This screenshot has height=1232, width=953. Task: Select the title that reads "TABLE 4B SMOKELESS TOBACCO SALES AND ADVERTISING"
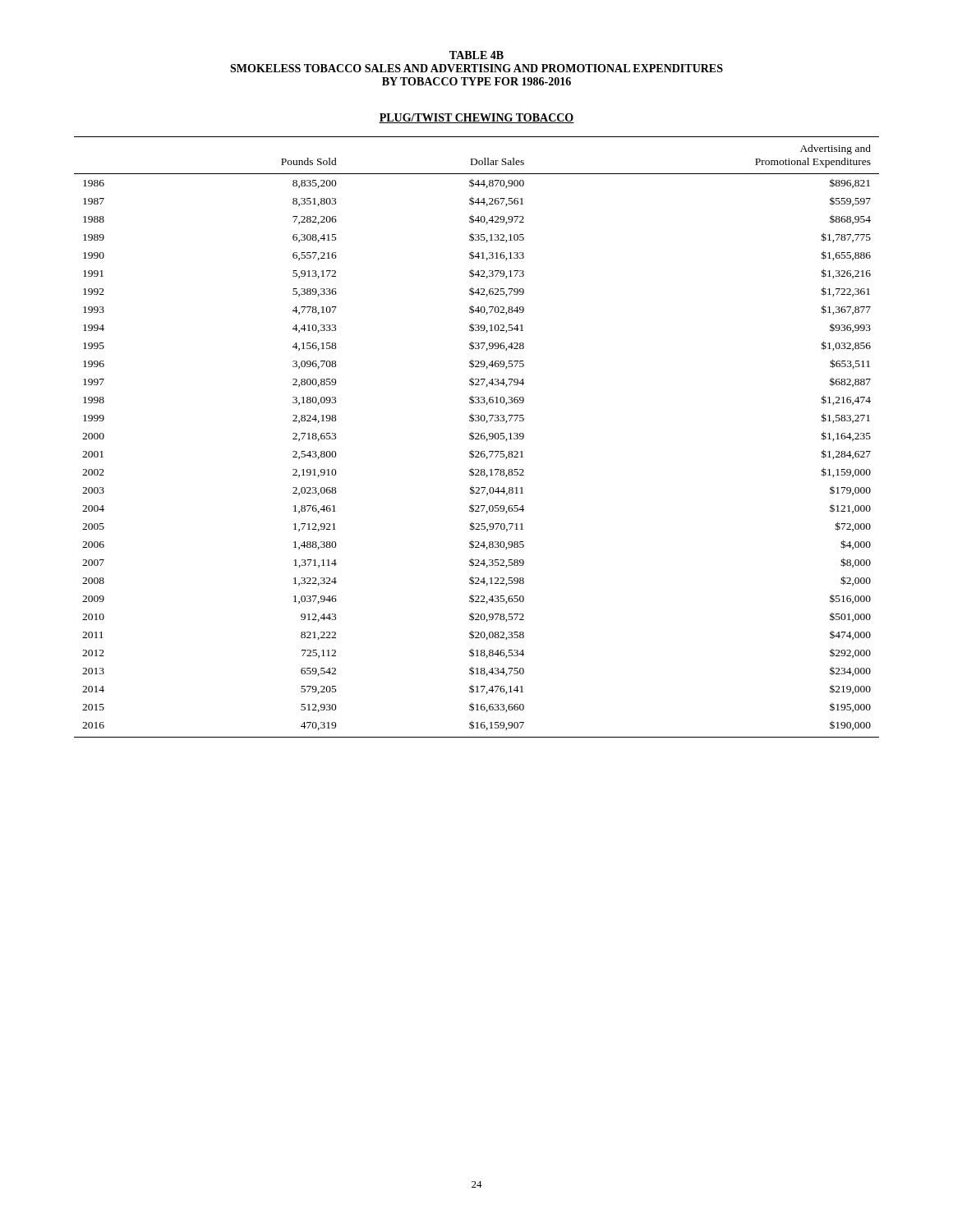[x=476, y=69]
